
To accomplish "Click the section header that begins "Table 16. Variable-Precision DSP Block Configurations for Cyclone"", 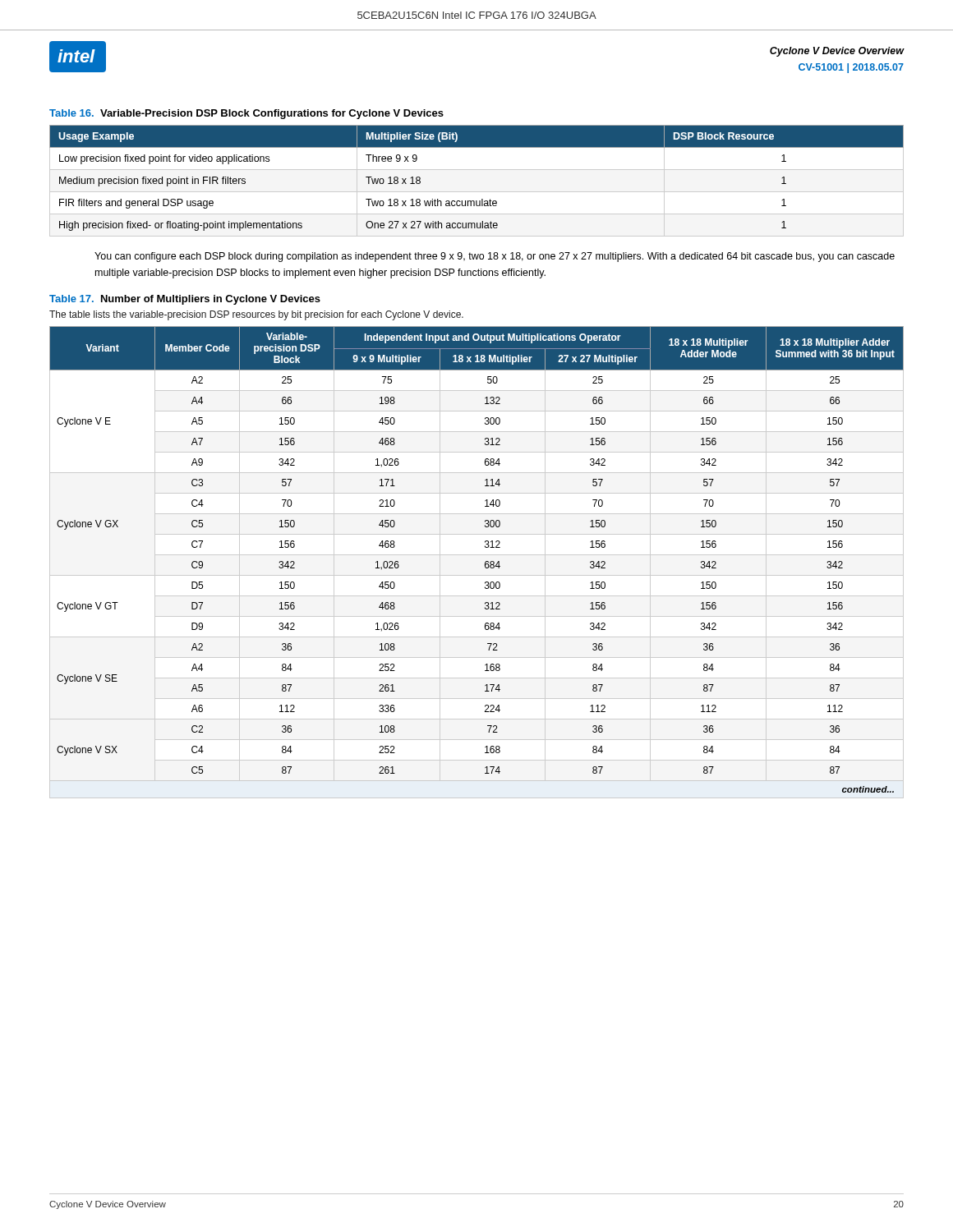I will pyautogui.click(x=246, y=113).
